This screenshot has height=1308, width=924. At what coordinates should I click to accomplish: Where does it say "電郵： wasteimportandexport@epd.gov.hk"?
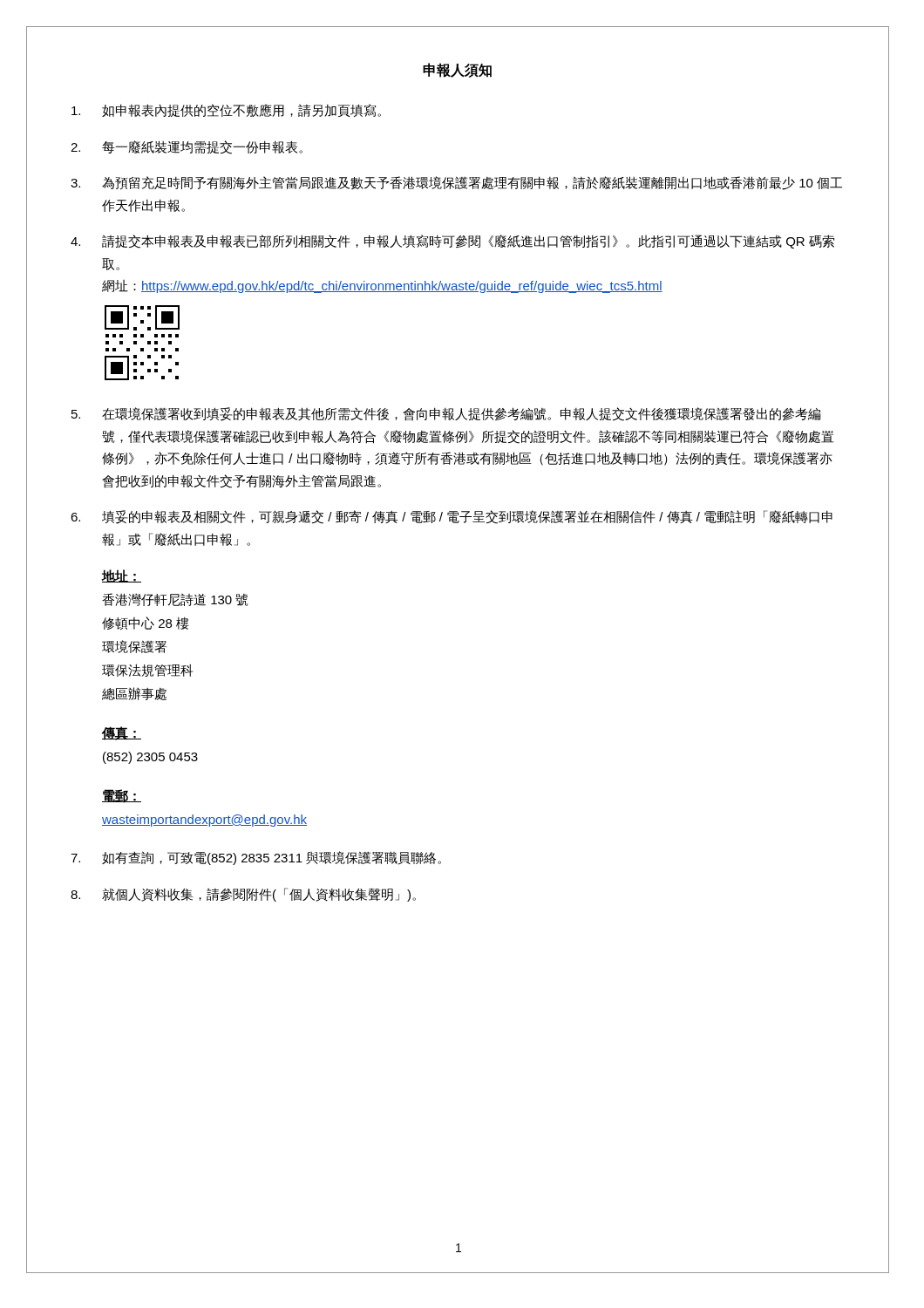[204, 807]
